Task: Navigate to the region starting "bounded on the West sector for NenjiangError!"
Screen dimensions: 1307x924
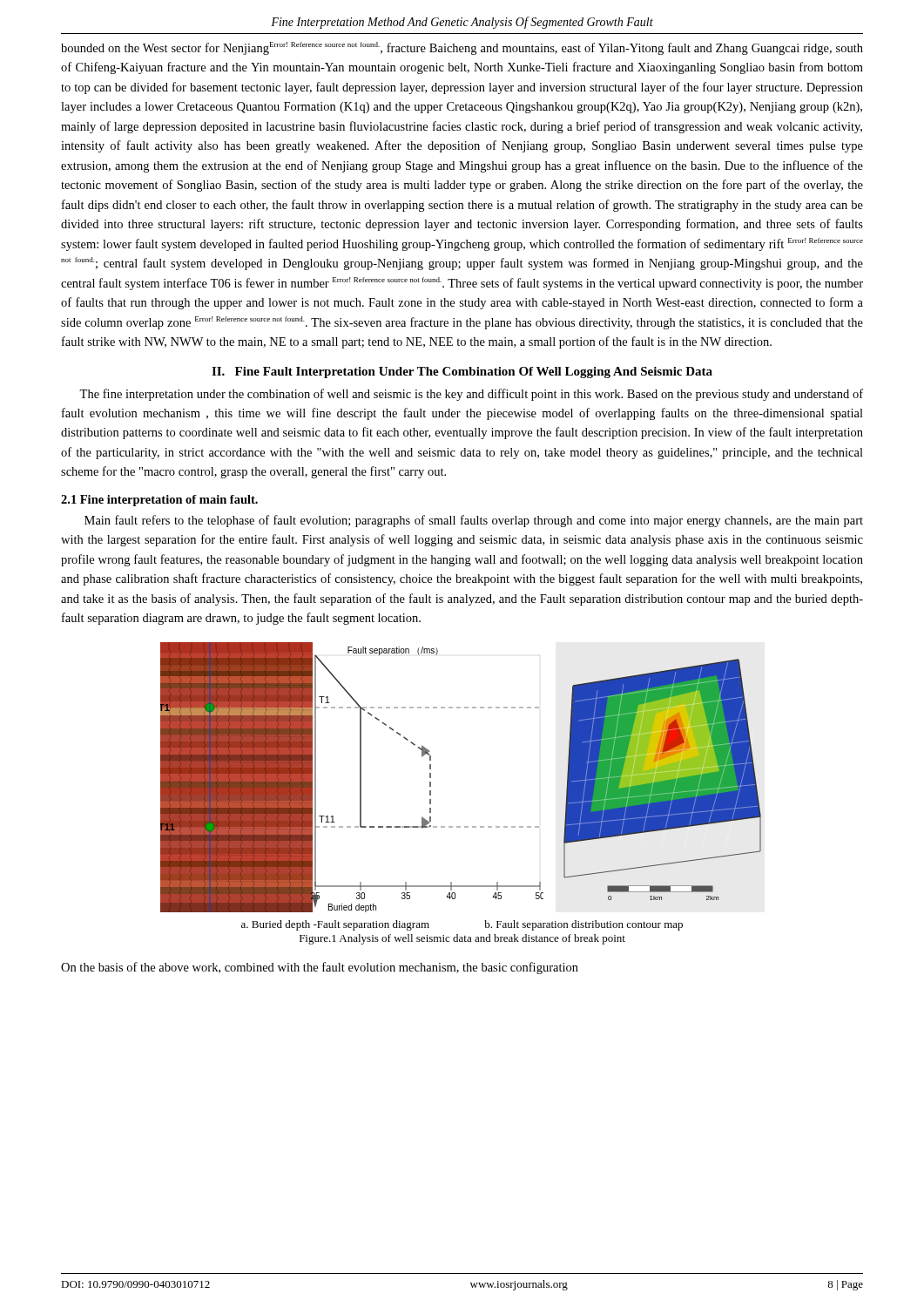Action: [462, 194]
